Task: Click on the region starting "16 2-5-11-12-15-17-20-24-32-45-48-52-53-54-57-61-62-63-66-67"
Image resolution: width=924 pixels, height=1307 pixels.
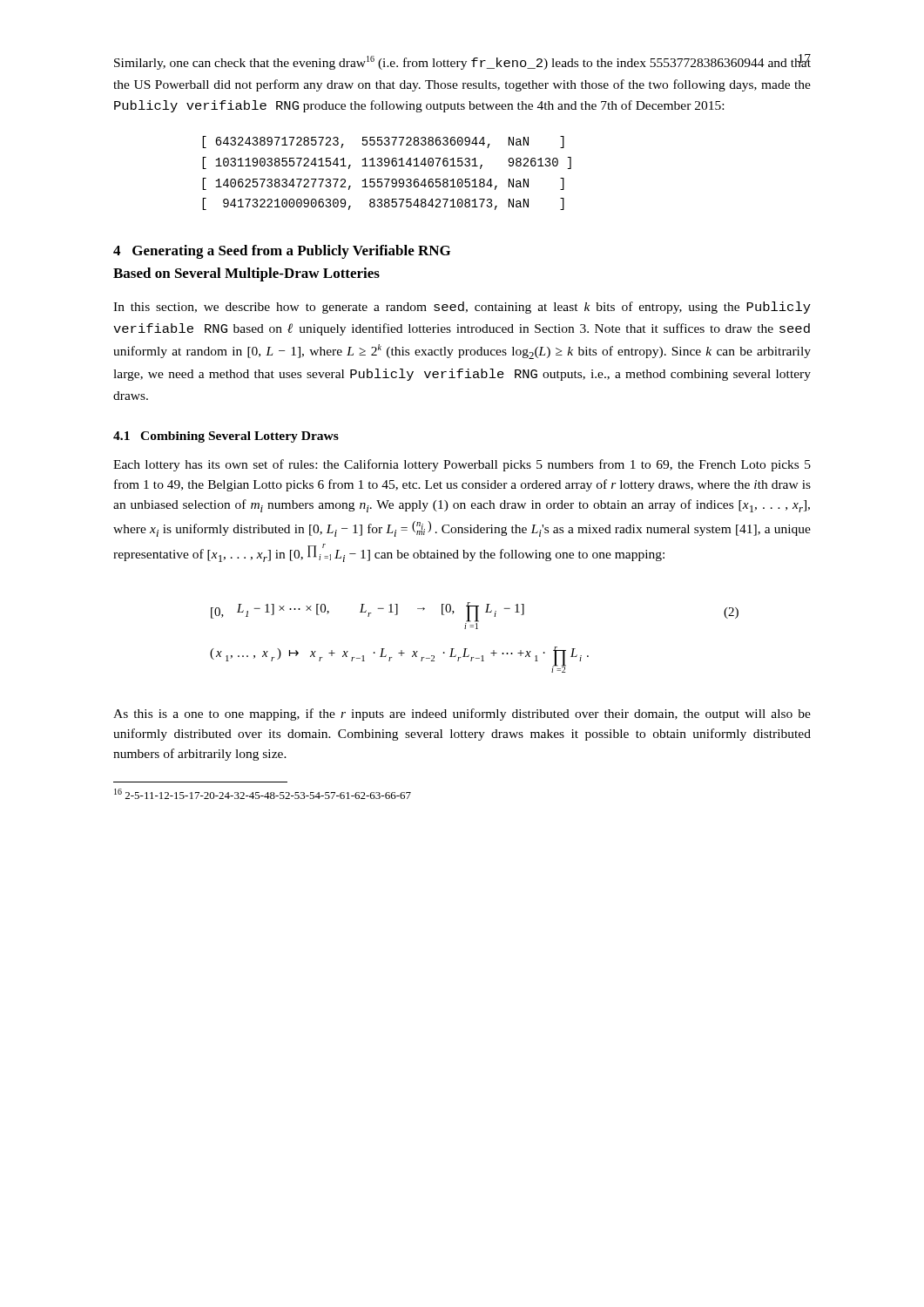Action: tap(262, 794)
